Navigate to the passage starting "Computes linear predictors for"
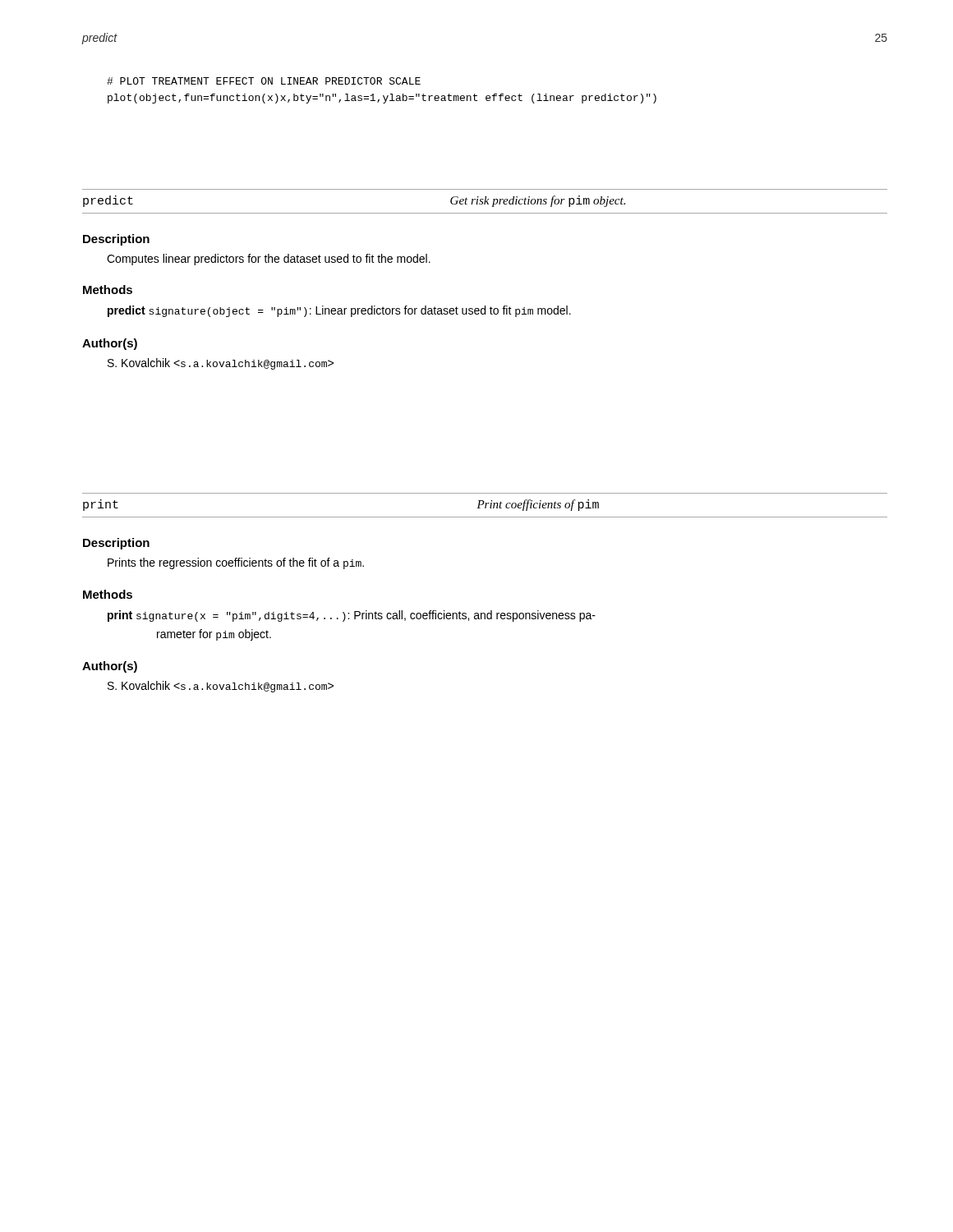Screen dimensions: 1232x953 (x=269, y=259)
